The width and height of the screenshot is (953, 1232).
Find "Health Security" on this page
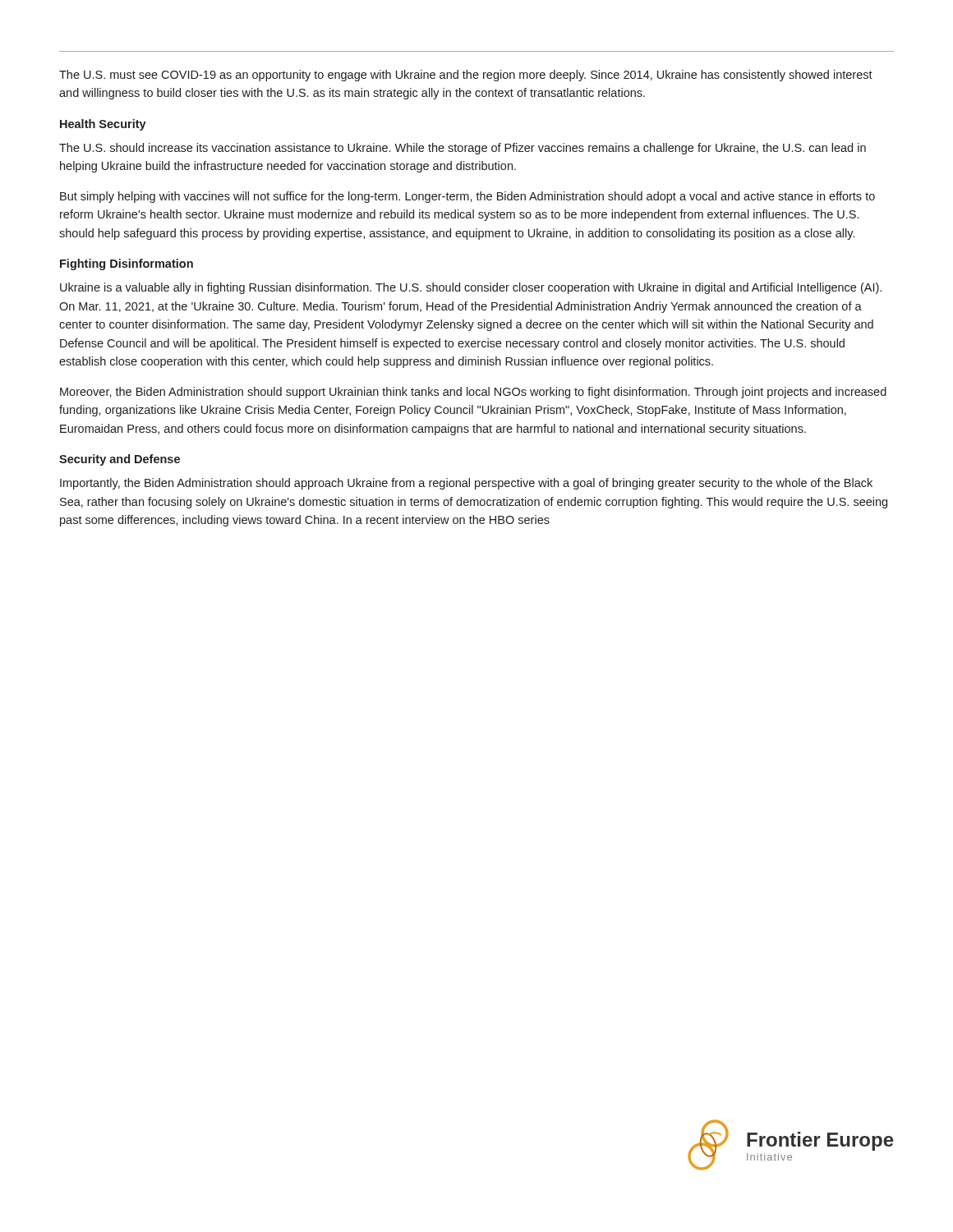103,124
